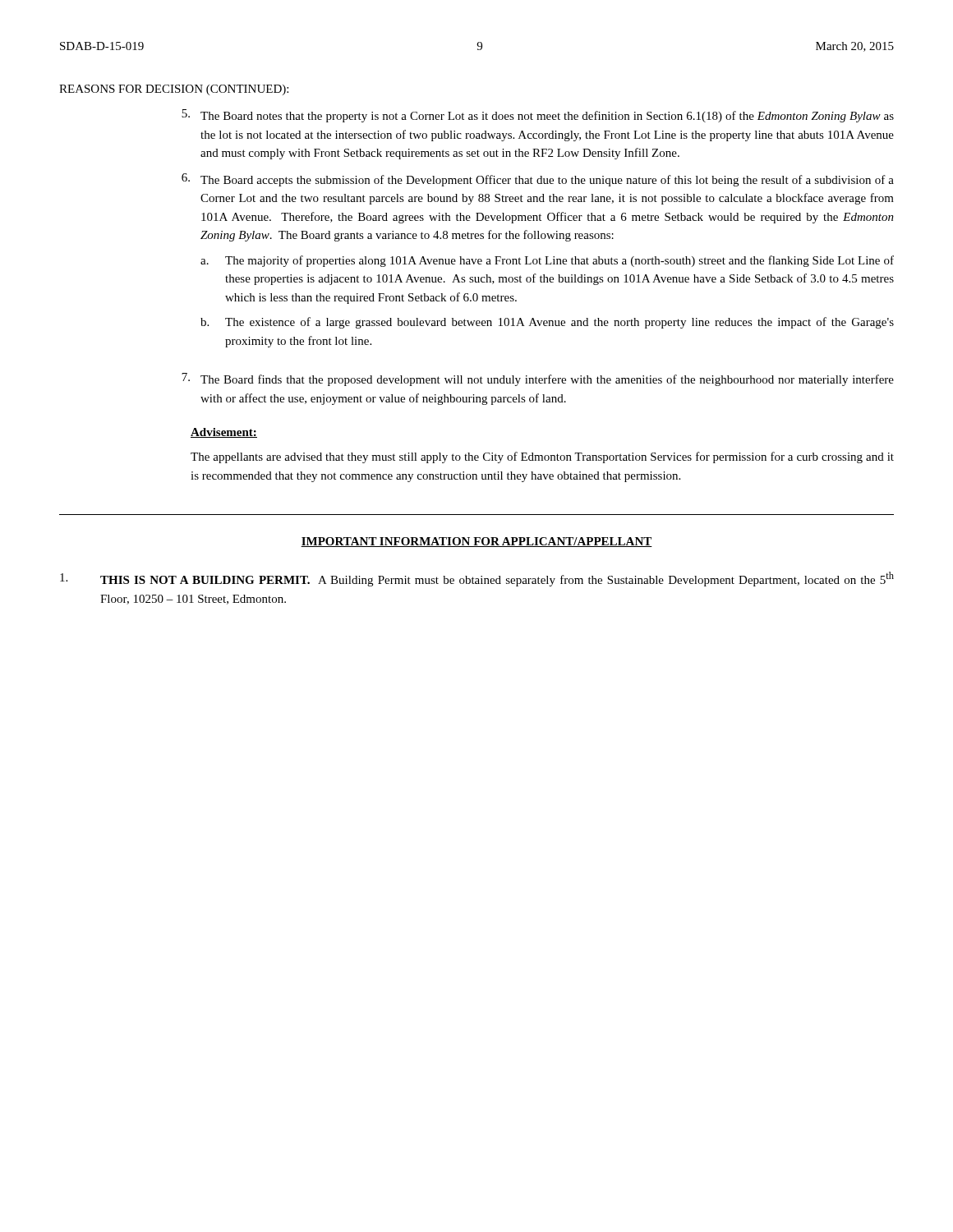Find the region starting "b. The existence"

(x=547, y=331)
